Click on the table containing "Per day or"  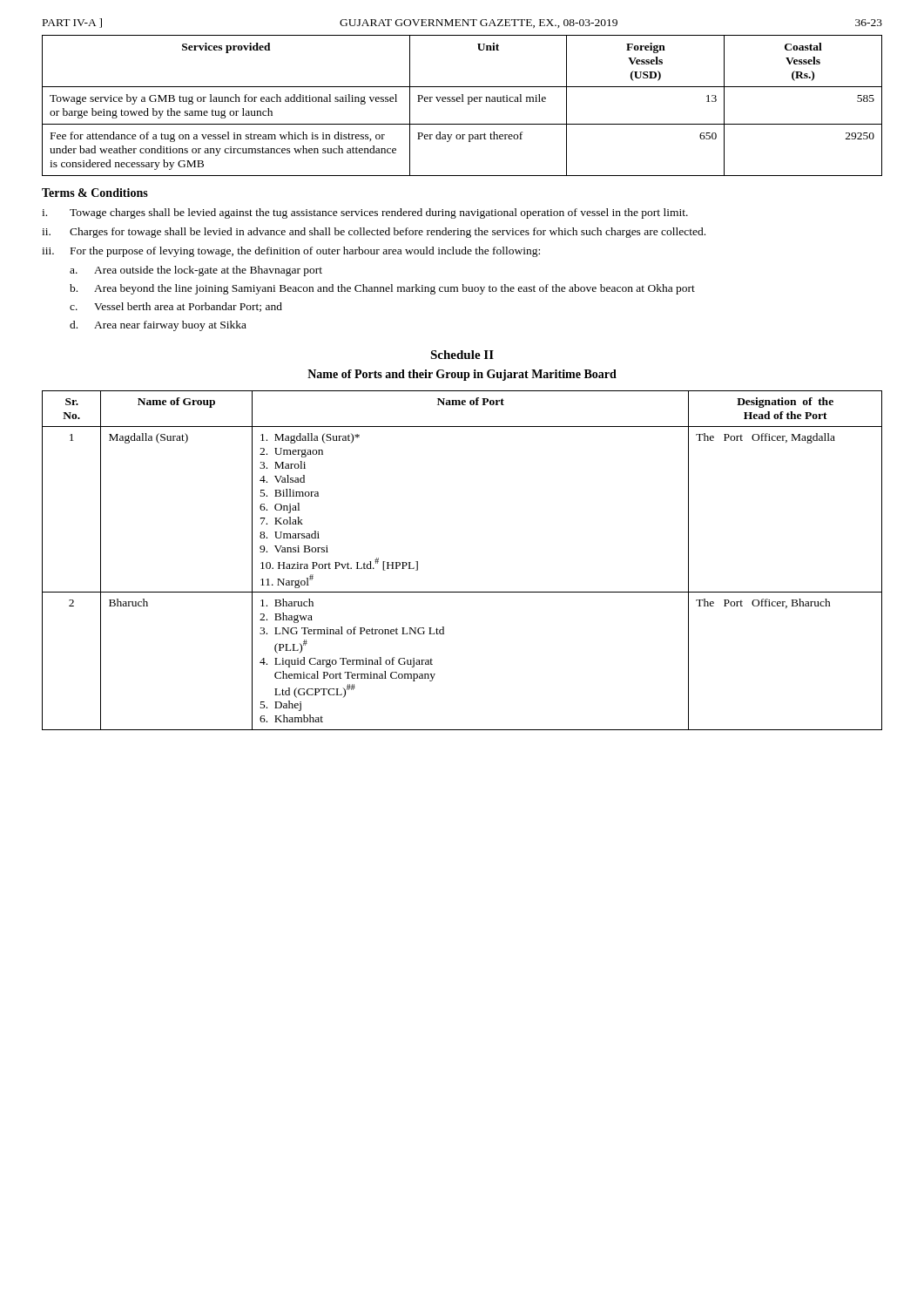(462, 105)
